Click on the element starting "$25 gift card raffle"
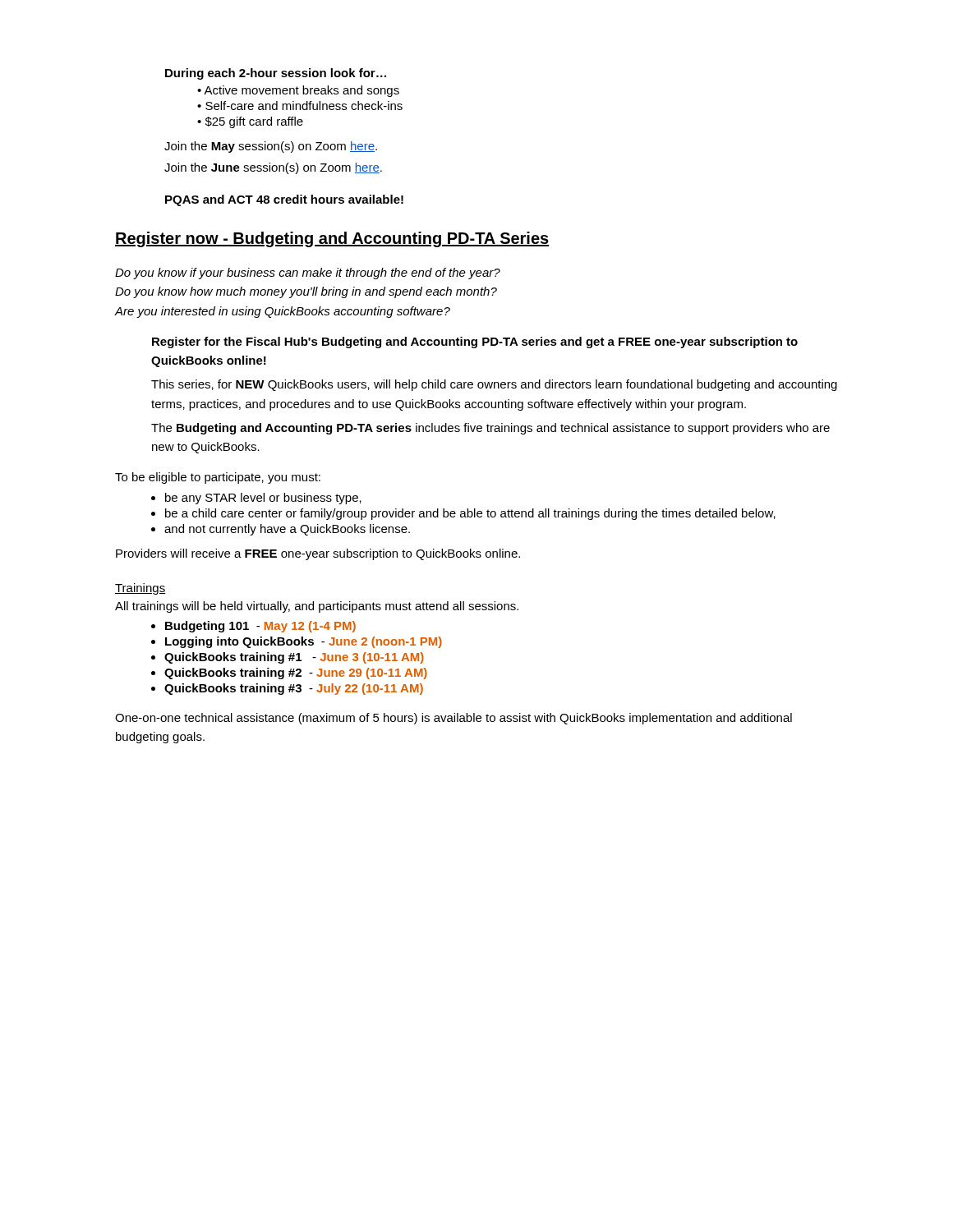 coord(254,121)
